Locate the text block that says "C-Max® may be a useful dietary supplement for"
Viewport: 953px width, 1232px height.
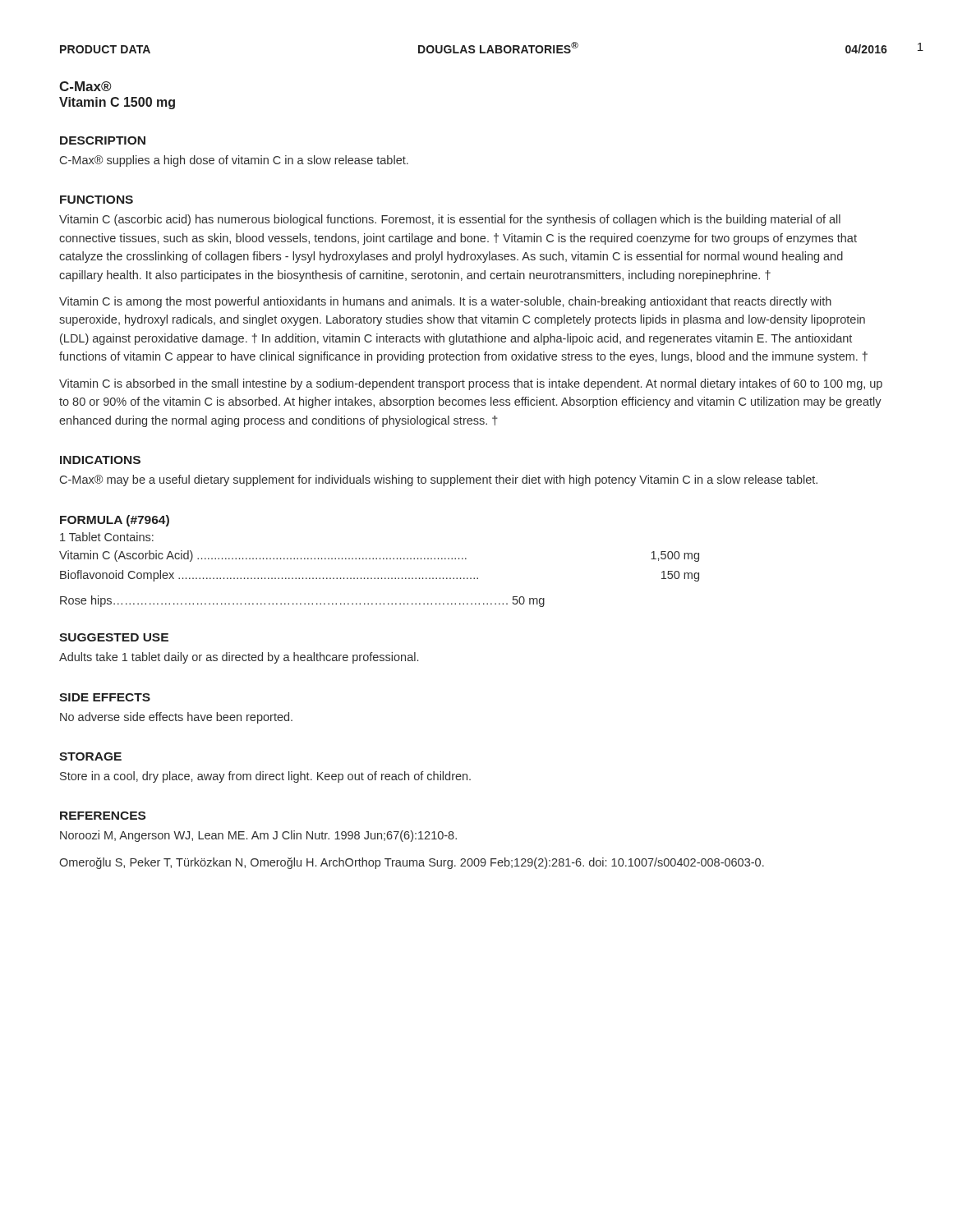[439, 480]
